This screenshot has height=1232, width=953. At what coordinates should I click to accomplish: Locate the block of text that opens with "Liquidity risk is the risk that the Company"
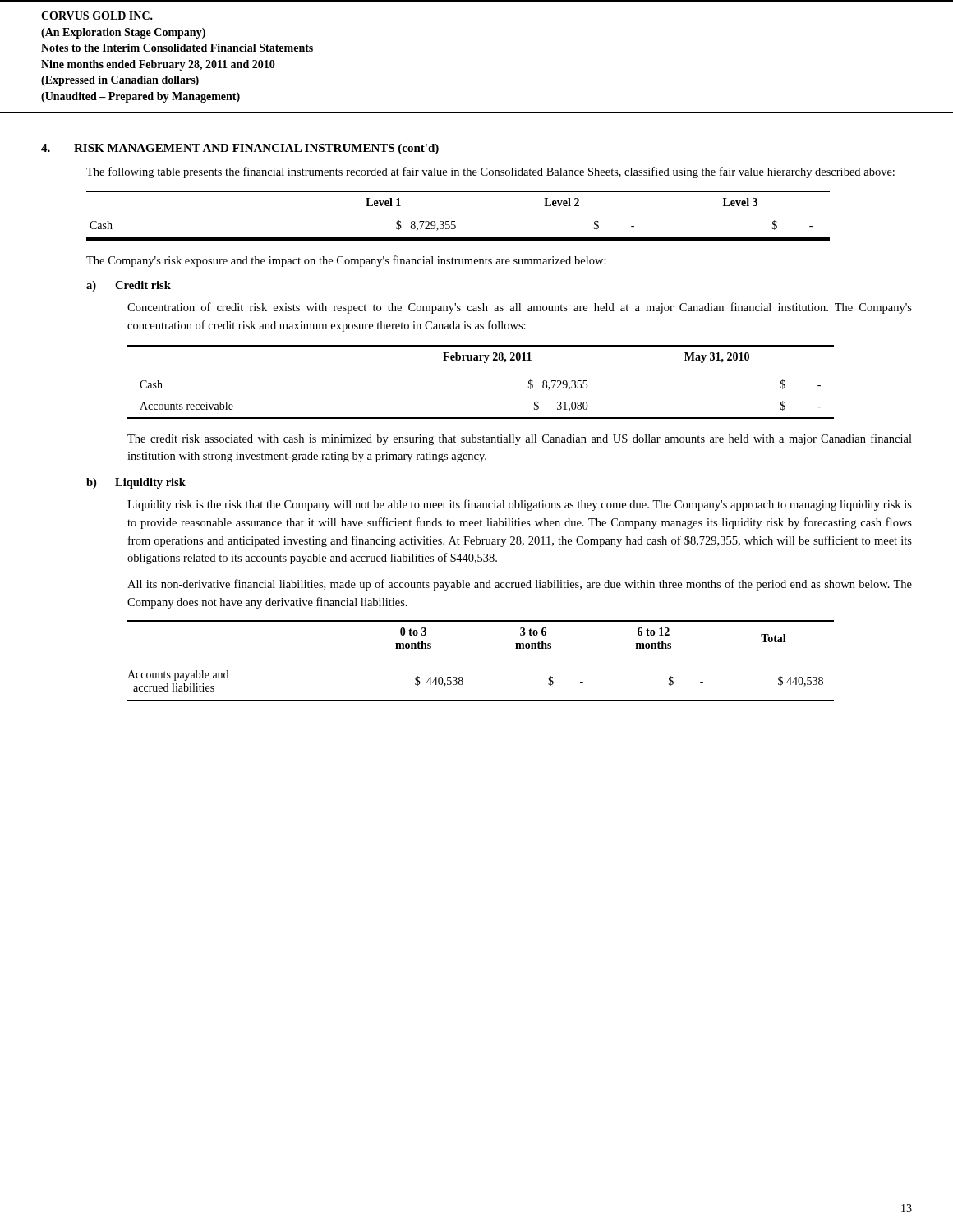tap(520, 531)
